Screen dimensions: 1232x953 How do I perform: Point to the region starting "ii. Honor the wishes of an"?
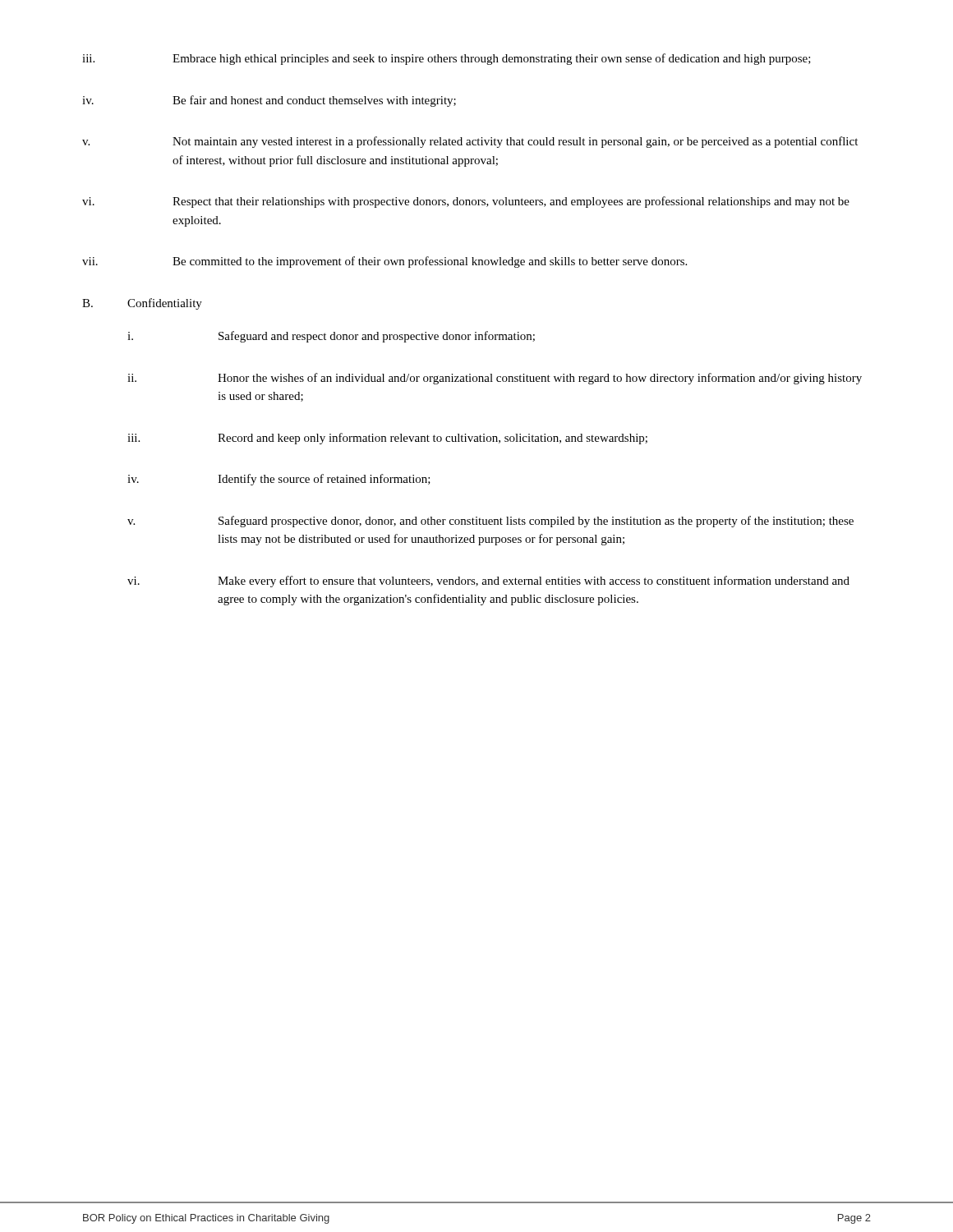coord(499,387)
